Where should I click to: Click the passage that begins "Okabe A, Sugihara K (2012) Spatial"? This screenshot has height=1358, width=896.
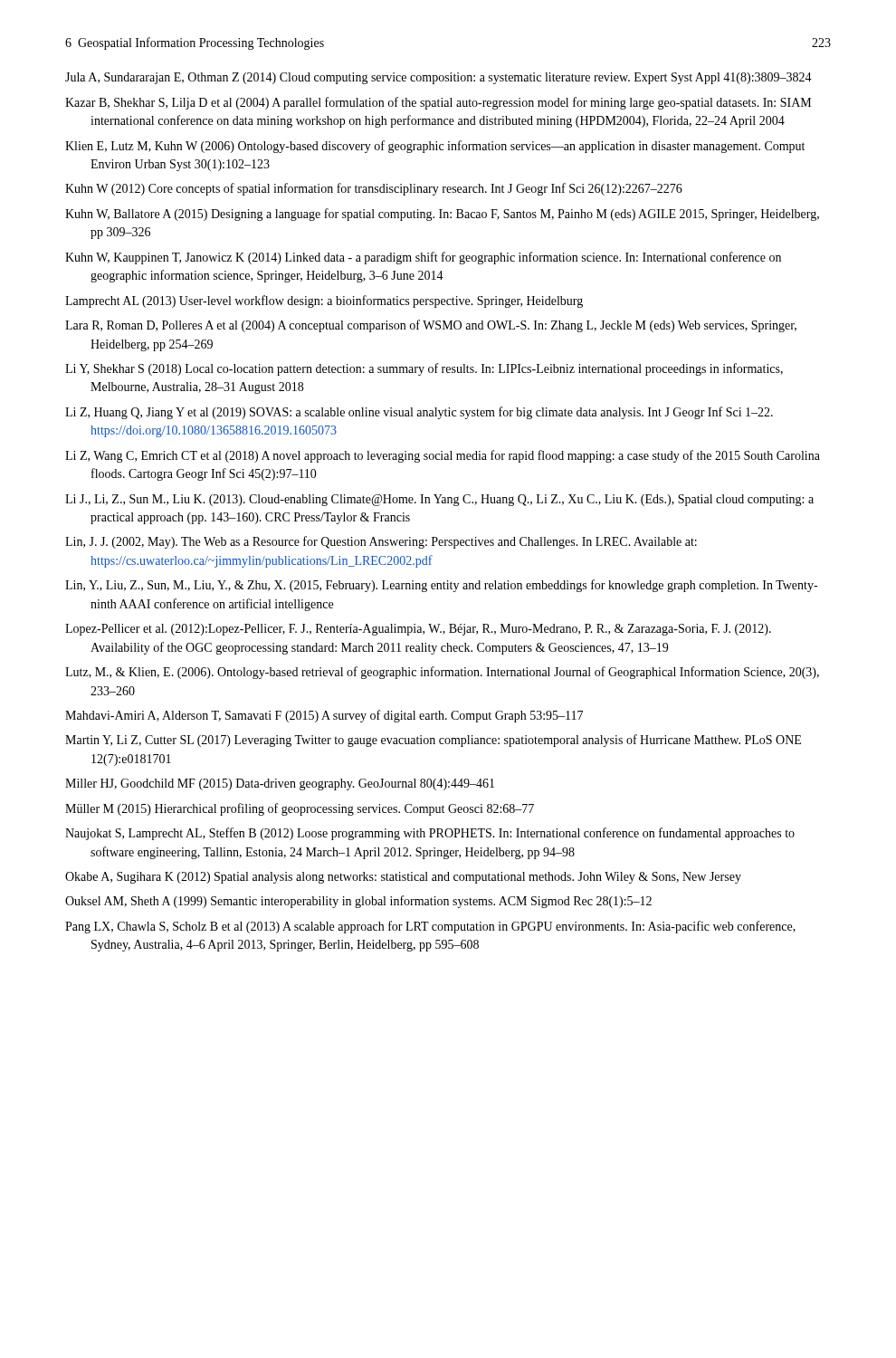(403, 877)
